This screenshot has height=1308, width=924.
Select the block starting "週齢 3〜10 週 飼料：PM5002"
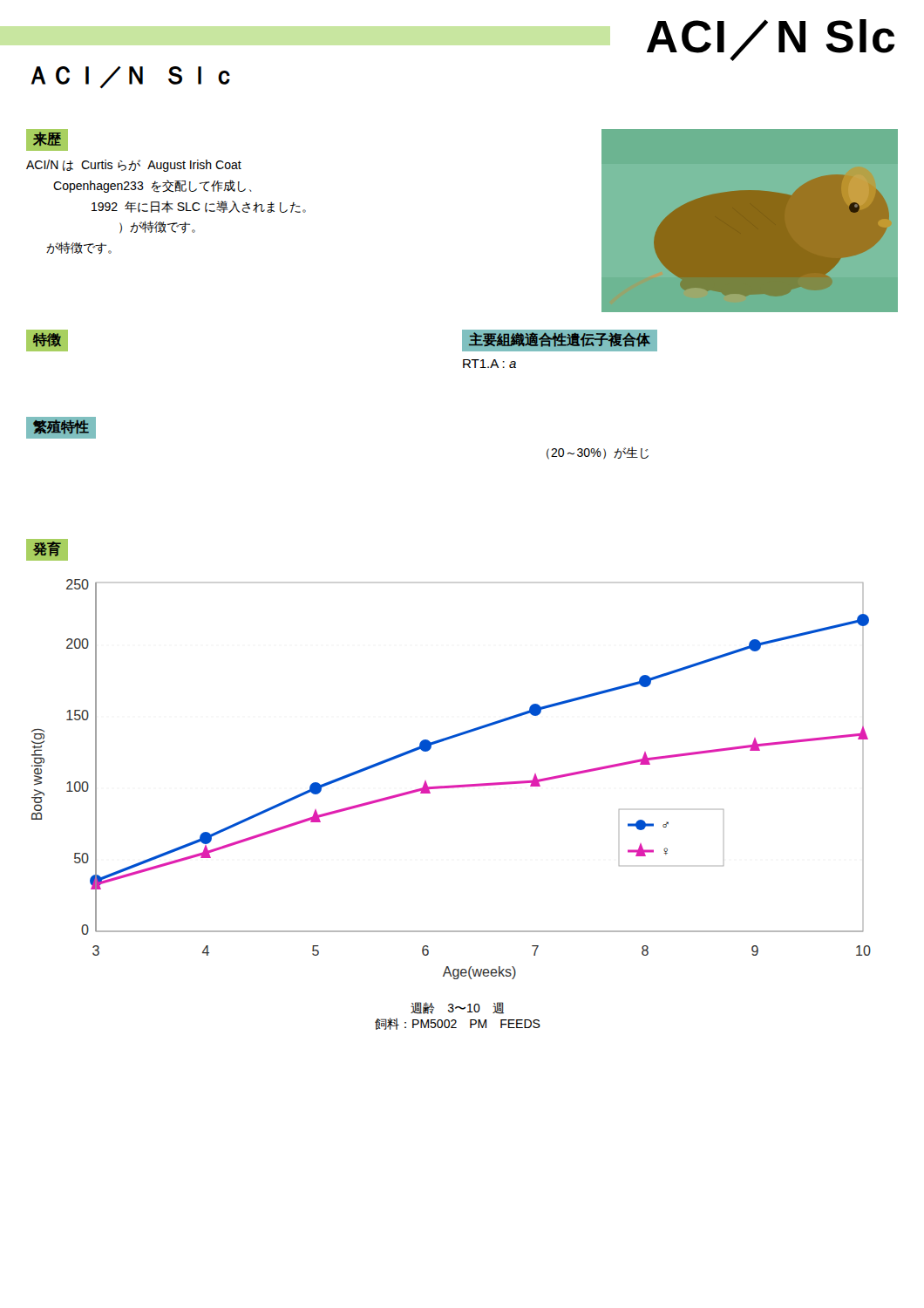(x=458, y=1016)
